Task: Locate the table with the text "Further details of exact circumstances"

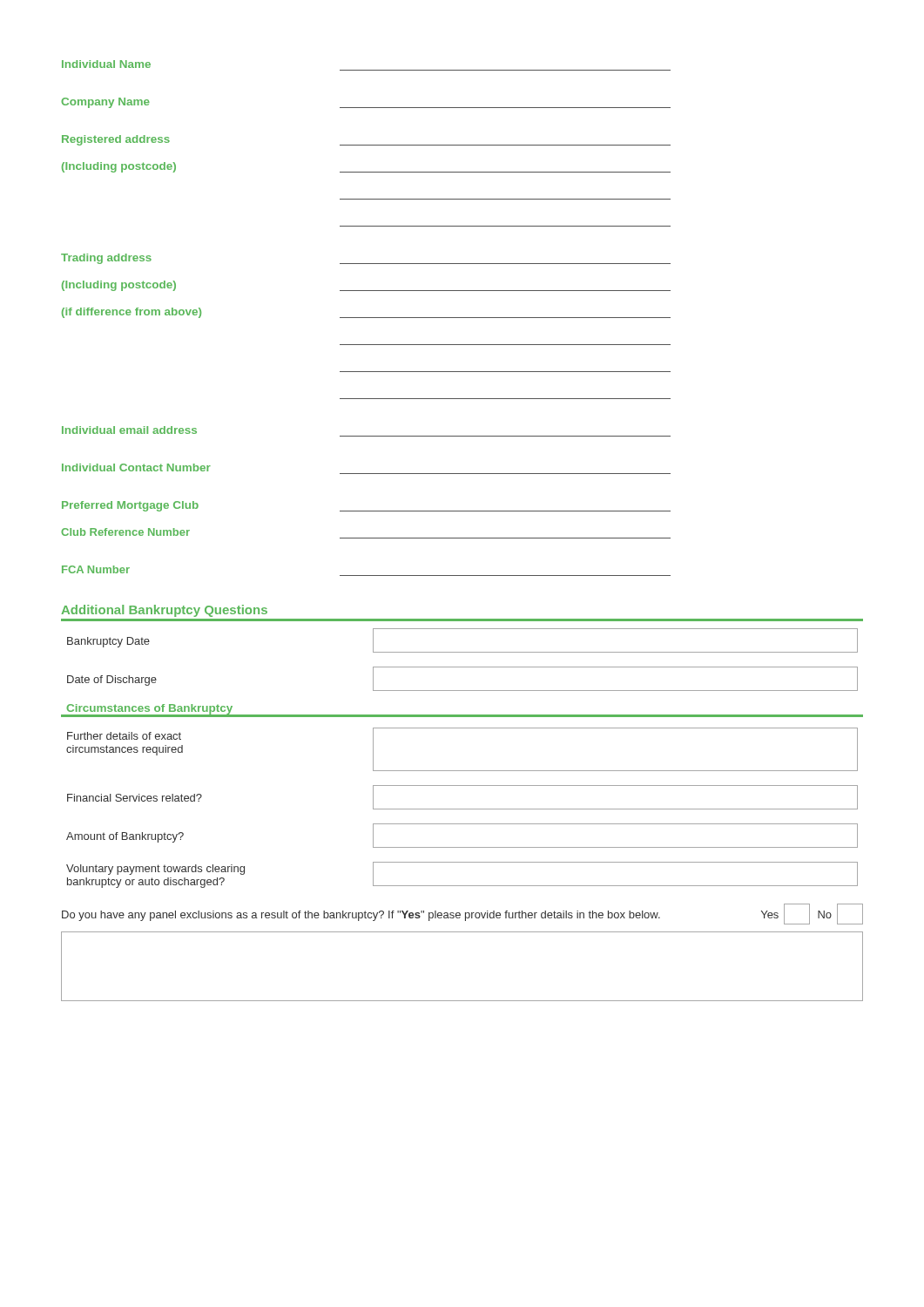Action: (462, 808)
